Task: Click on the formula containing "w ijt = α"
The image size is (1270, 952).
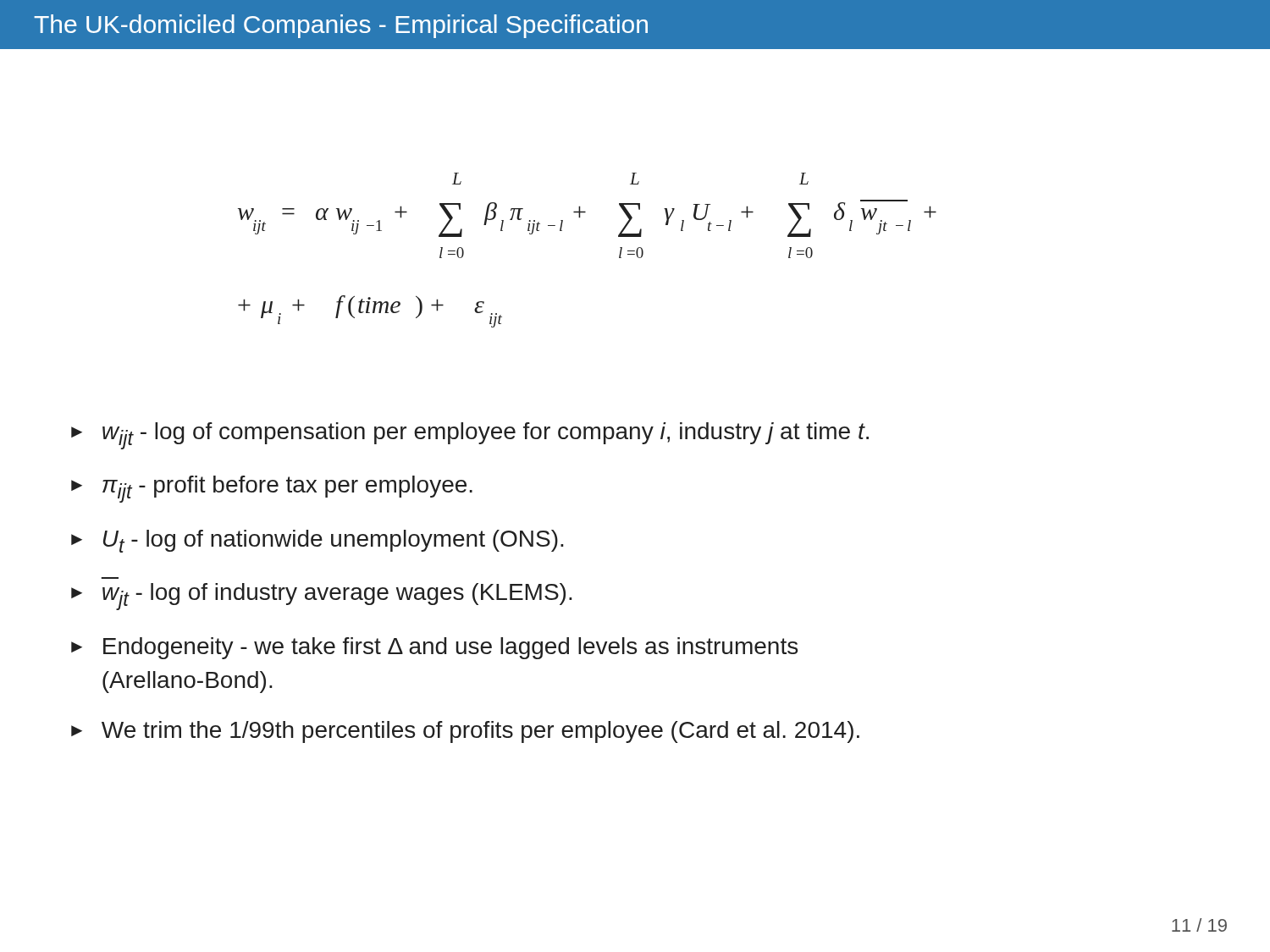Action: [x=635, y=237]
